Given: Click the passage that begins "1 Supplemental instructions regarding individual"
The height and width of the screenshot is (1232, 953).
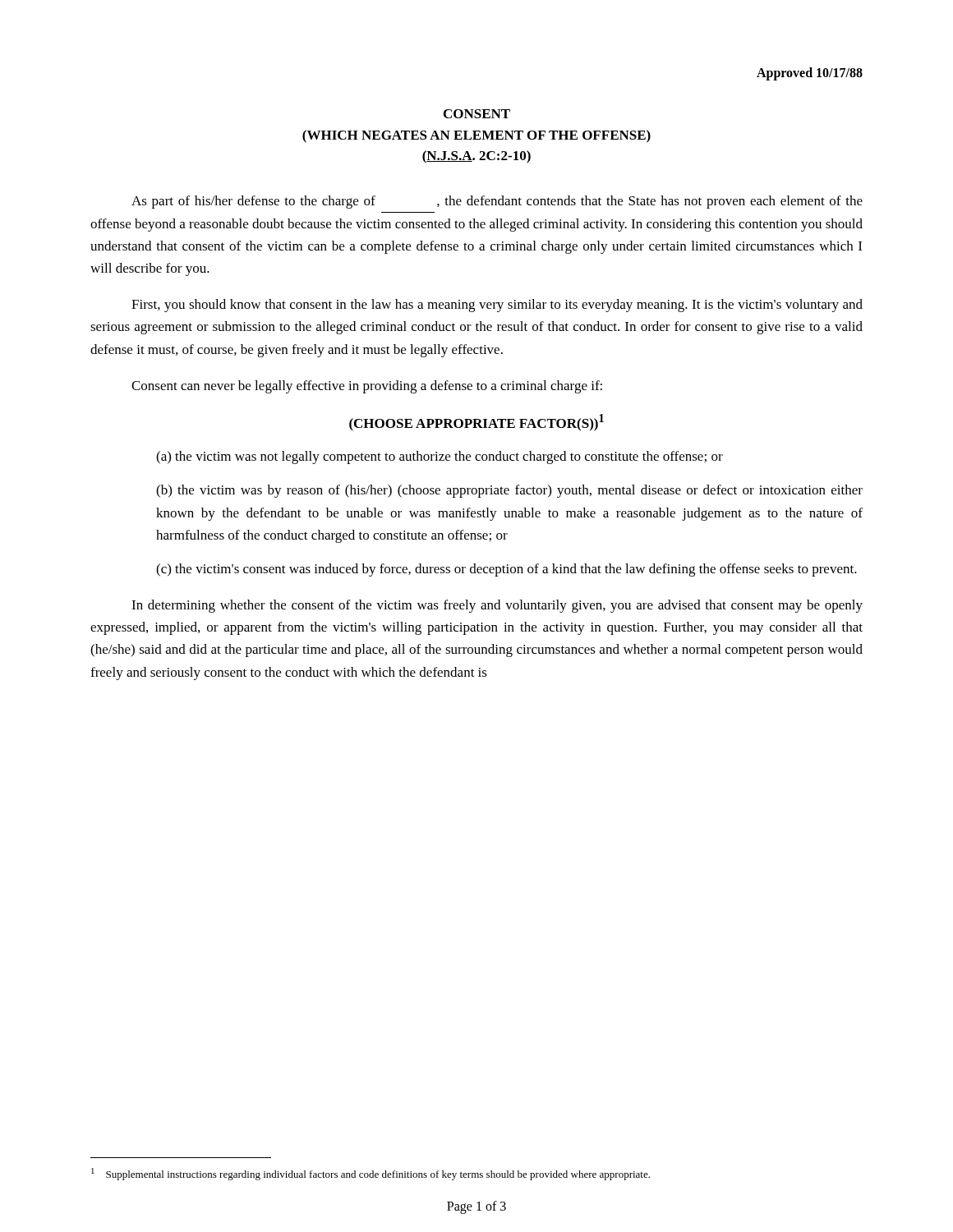Looking at the screenshot, I should [x=370, y=1173].
